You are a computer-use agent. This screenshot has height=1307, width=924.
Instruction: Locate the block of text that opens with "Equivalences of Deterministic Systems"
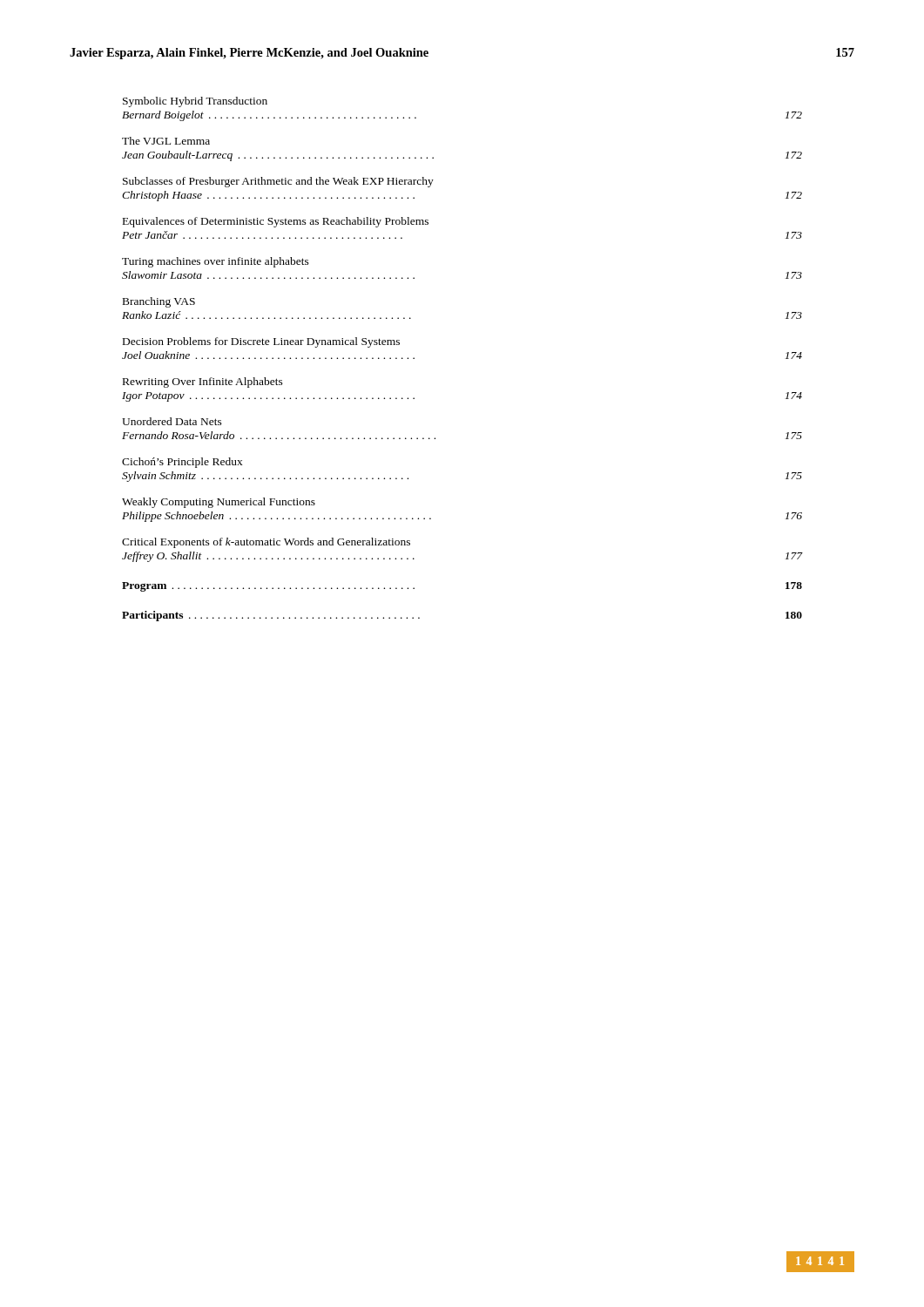tap(276, 222)
